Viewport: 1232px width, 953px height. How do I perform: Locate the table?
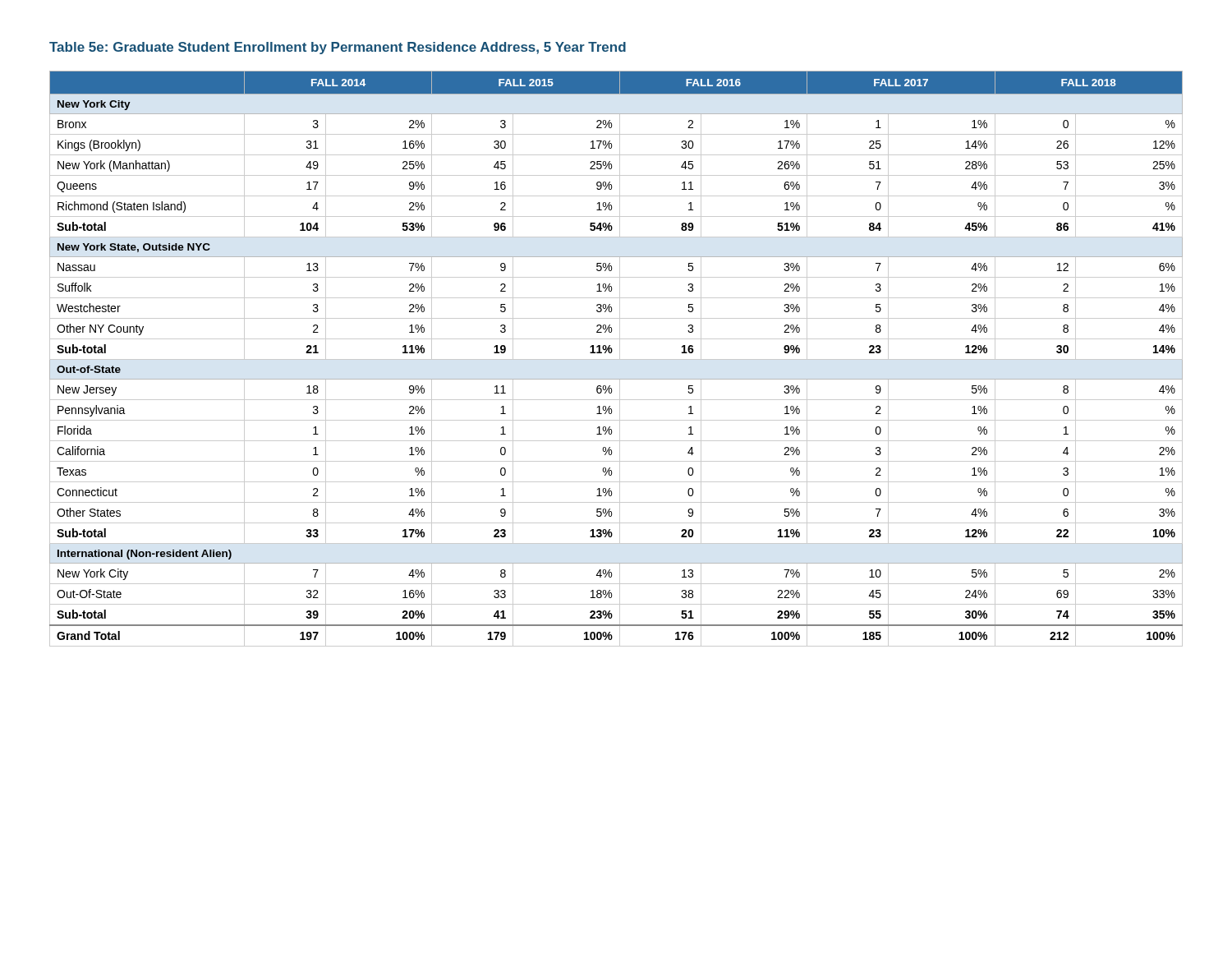[616, 359]
